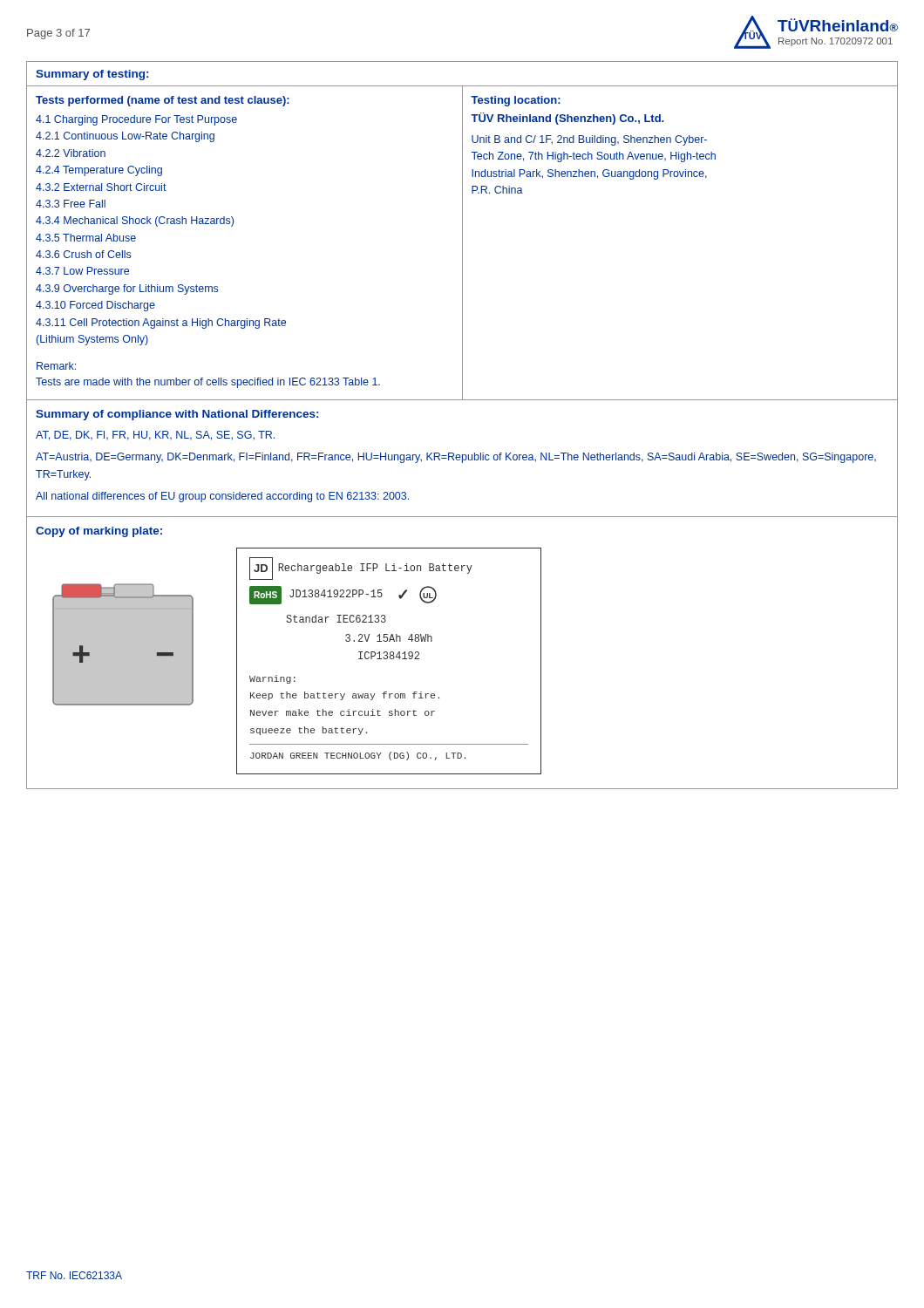Navigate to the region starting "AT=Austria, DE=Germany, DK=Denmark, FI=Finland, FR=France,"

(x=456, y=466)
